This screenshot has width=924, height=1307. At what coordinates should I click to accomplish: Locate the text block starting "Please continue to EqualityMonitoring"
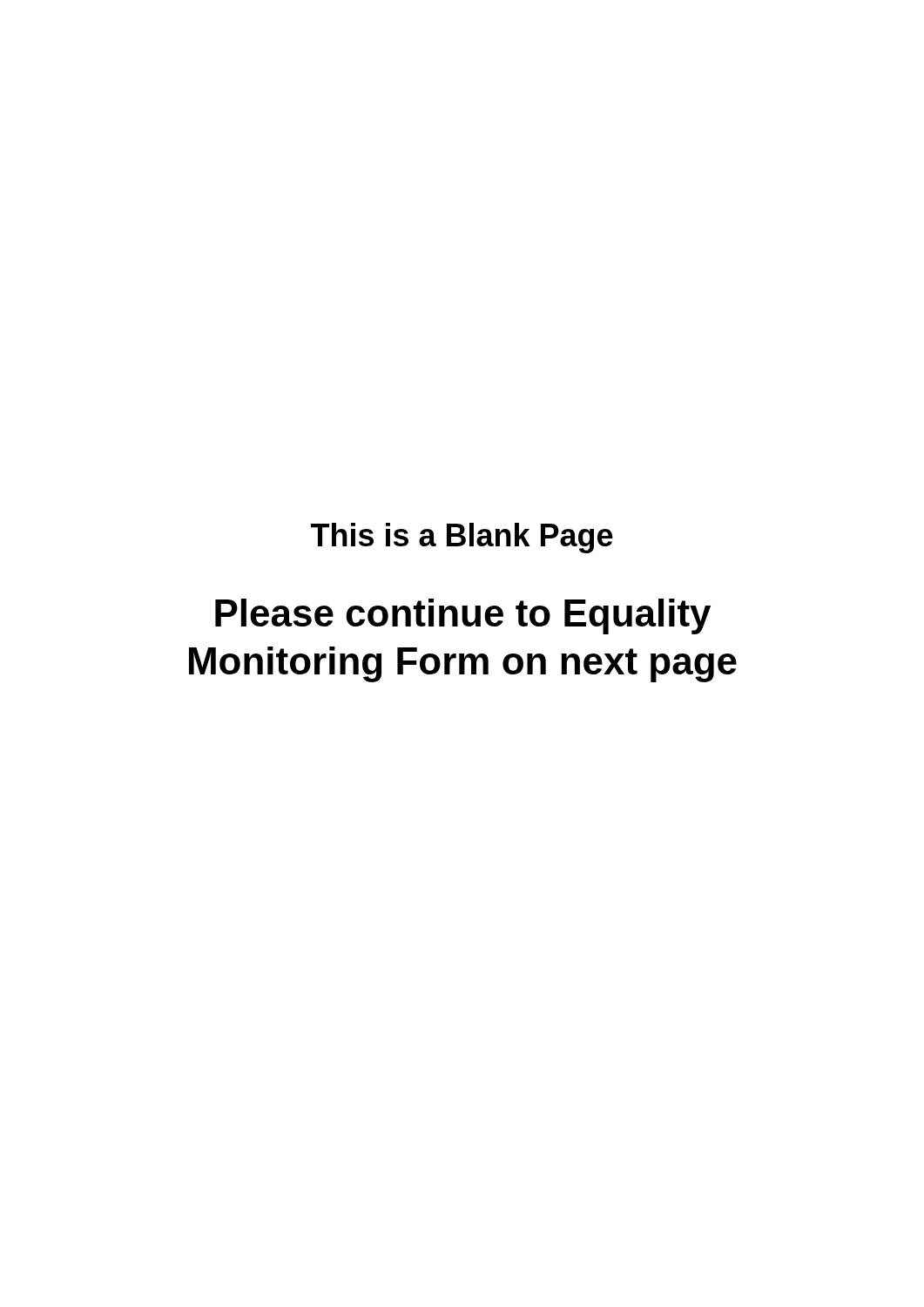tap(462, 637)
